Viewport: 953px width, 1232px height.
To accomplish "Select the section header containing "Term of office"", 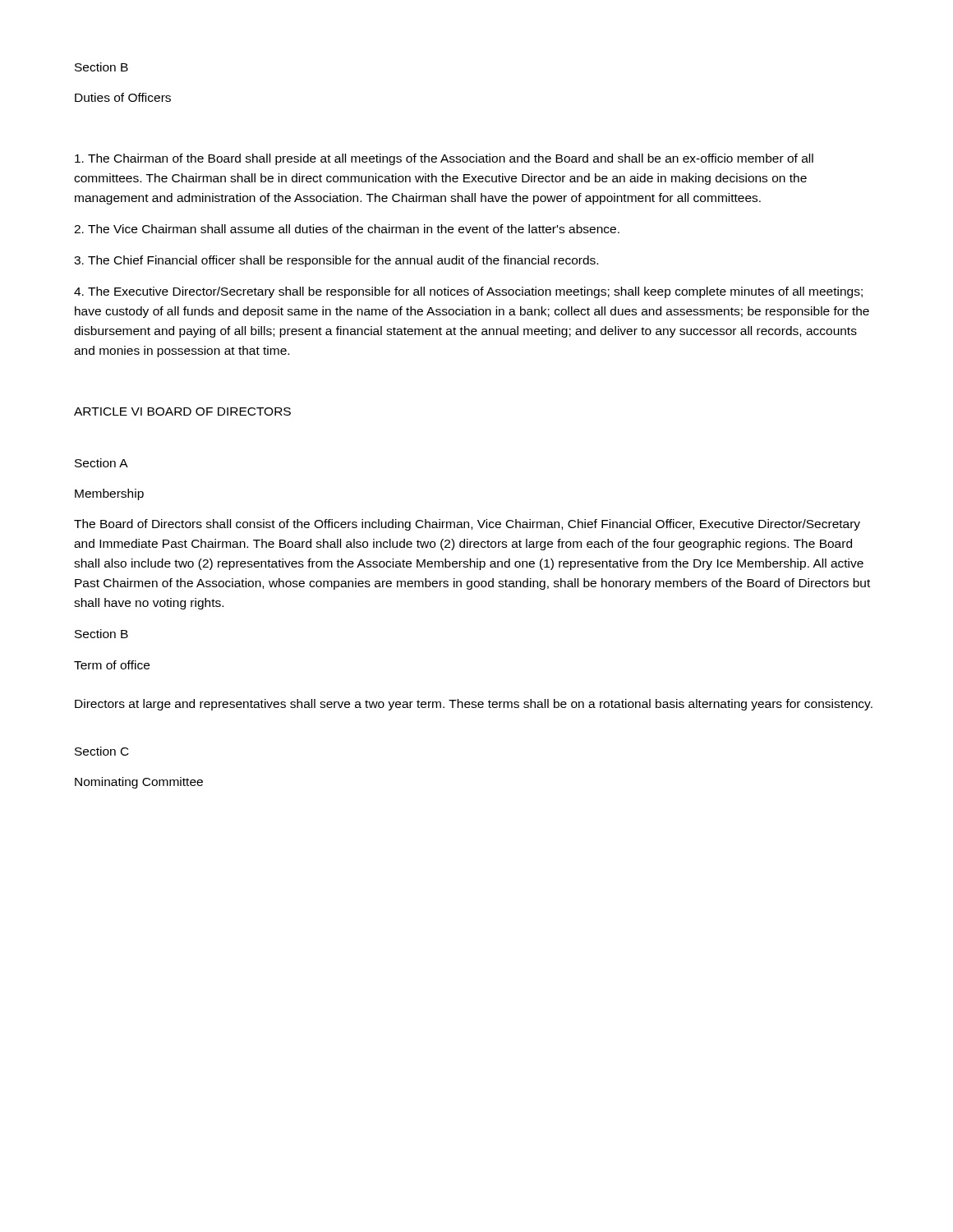I will point(112,665).
